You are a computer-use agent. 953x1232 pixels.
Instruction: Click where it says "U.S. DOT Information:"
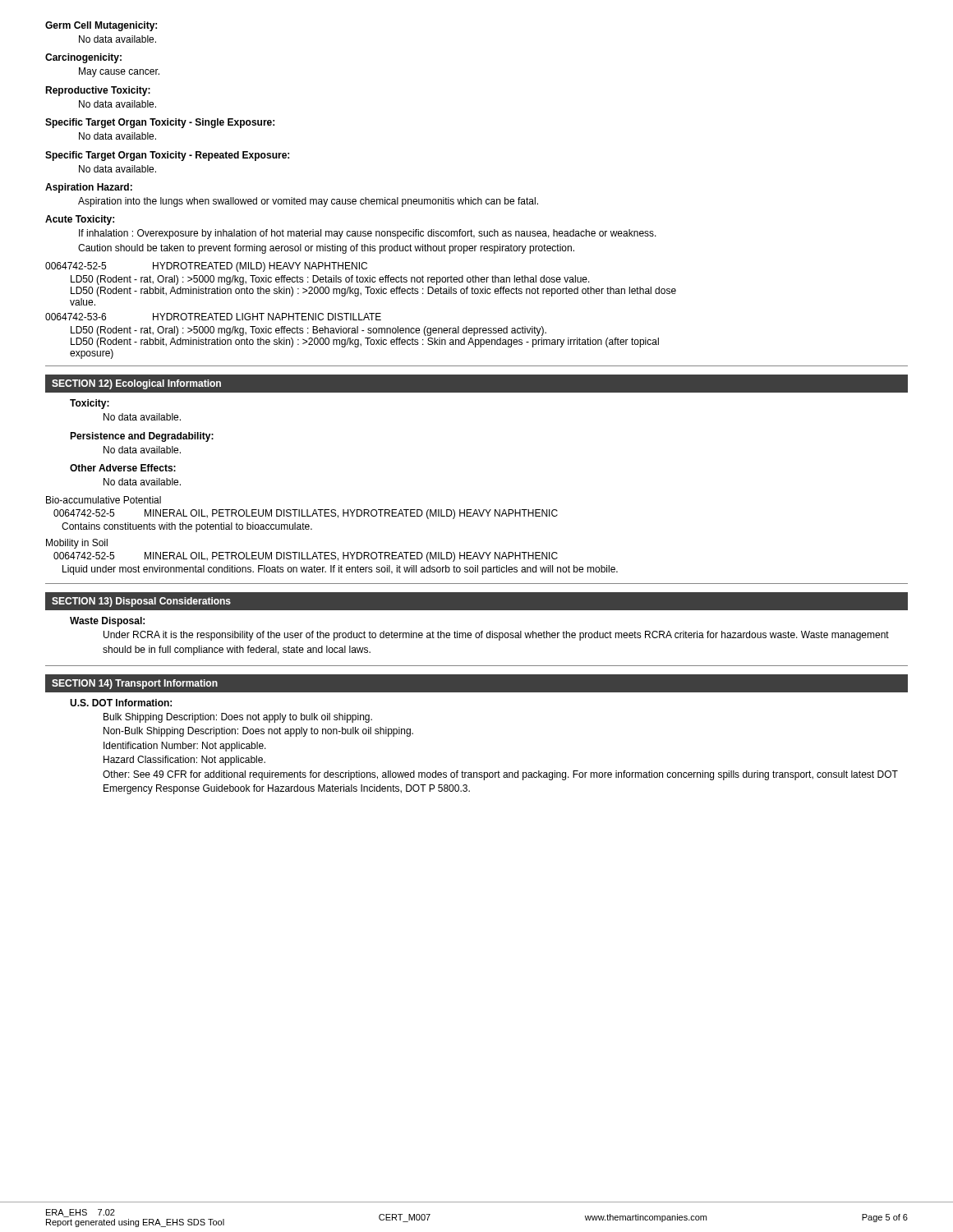point(121,703)
